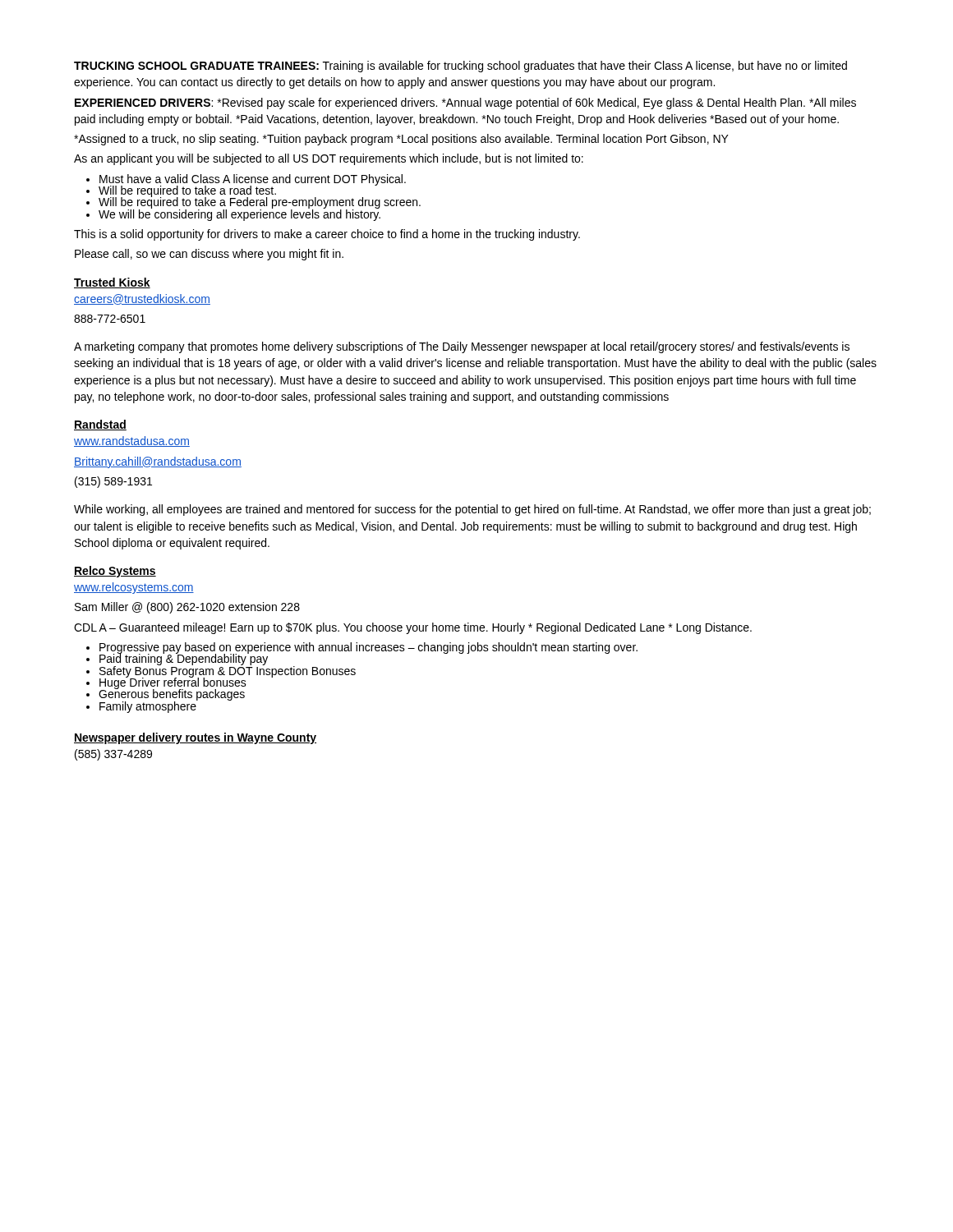953x1232 pixels.
Task: Locate the text block containing "While working, all"
Action: pos(476,526)
